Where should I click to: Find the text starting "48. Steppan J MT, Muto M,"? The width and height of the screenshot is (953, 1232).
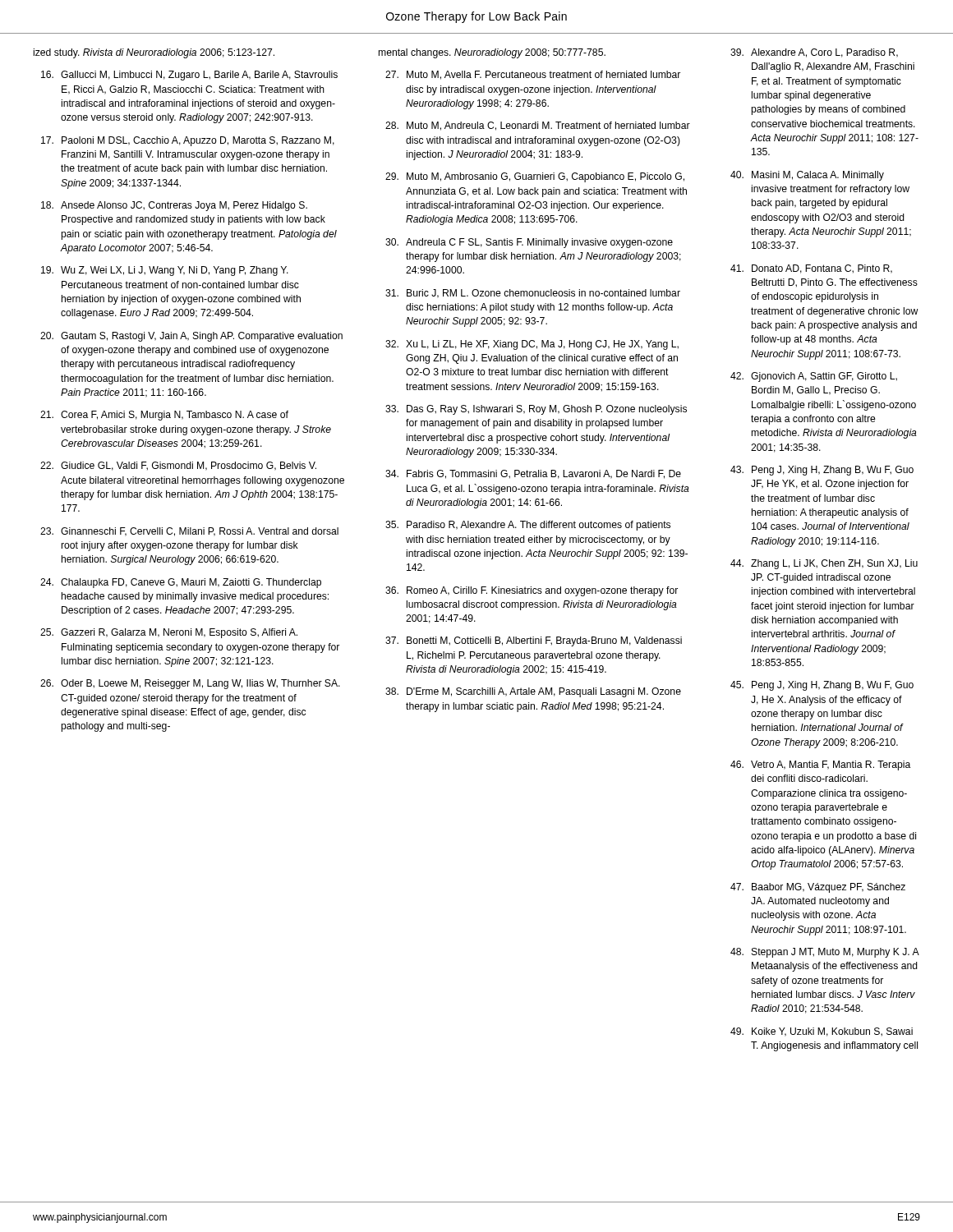[822, 981]
